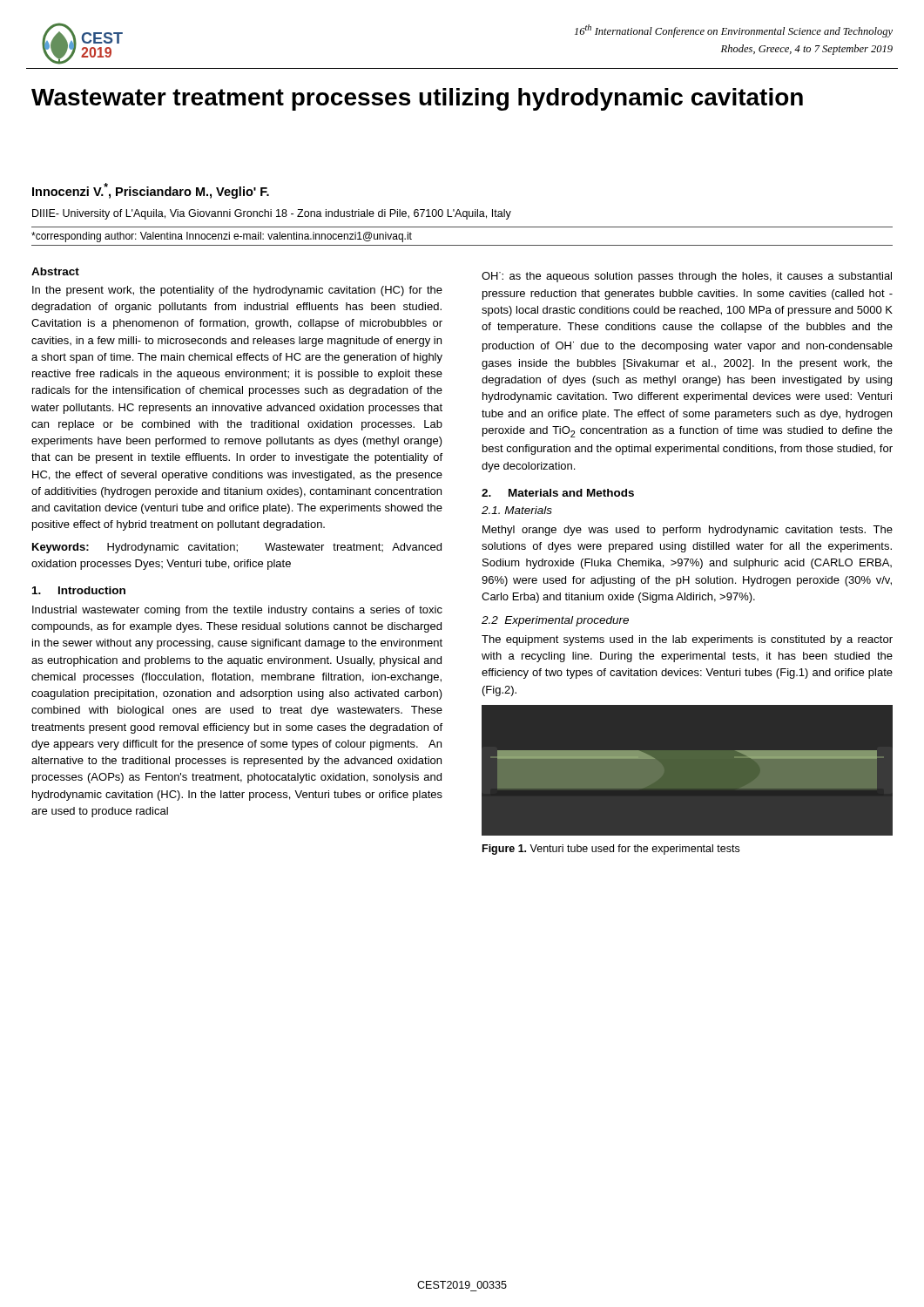This screenshot has width=924, height=1307.
Task: Locate the passage starting "Figure 1. Venturi tube used for the experimental"
Action: coord(611,849)
